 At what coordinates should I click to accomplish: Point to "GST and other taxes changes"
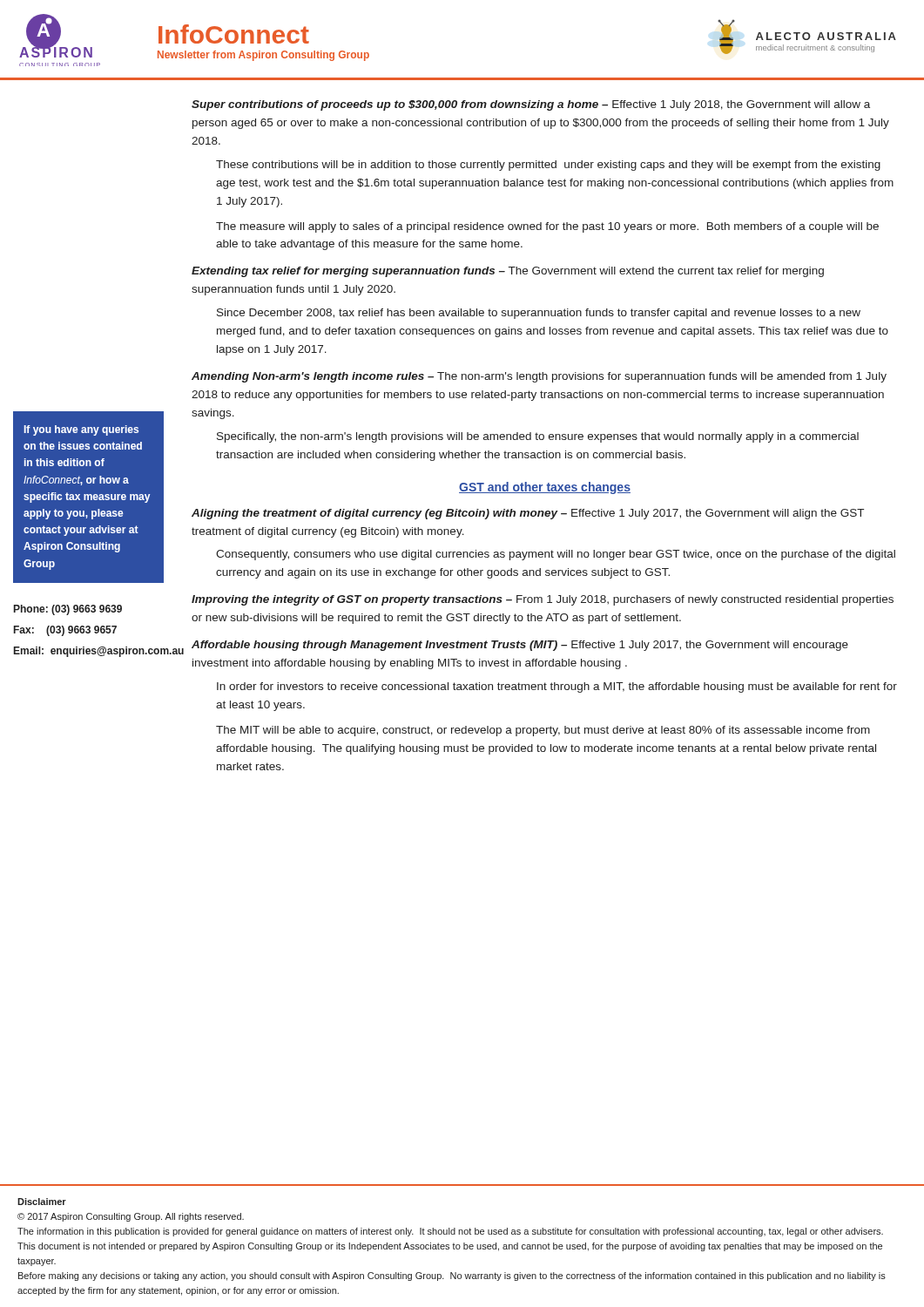[545, 487]
